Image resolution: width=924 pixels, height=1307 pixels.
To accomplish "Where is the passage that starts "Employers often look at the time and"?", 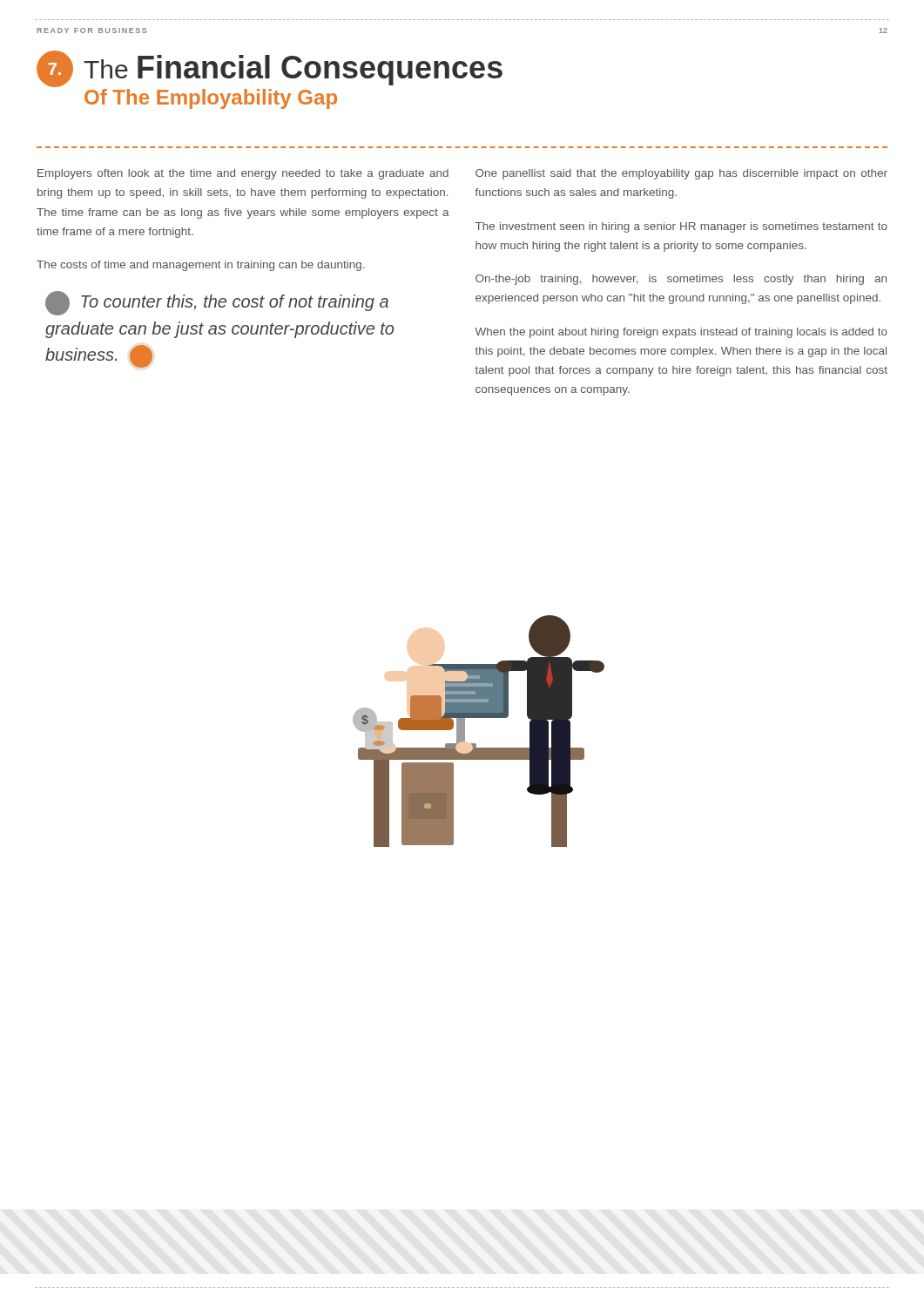I will tap(243, 202).
